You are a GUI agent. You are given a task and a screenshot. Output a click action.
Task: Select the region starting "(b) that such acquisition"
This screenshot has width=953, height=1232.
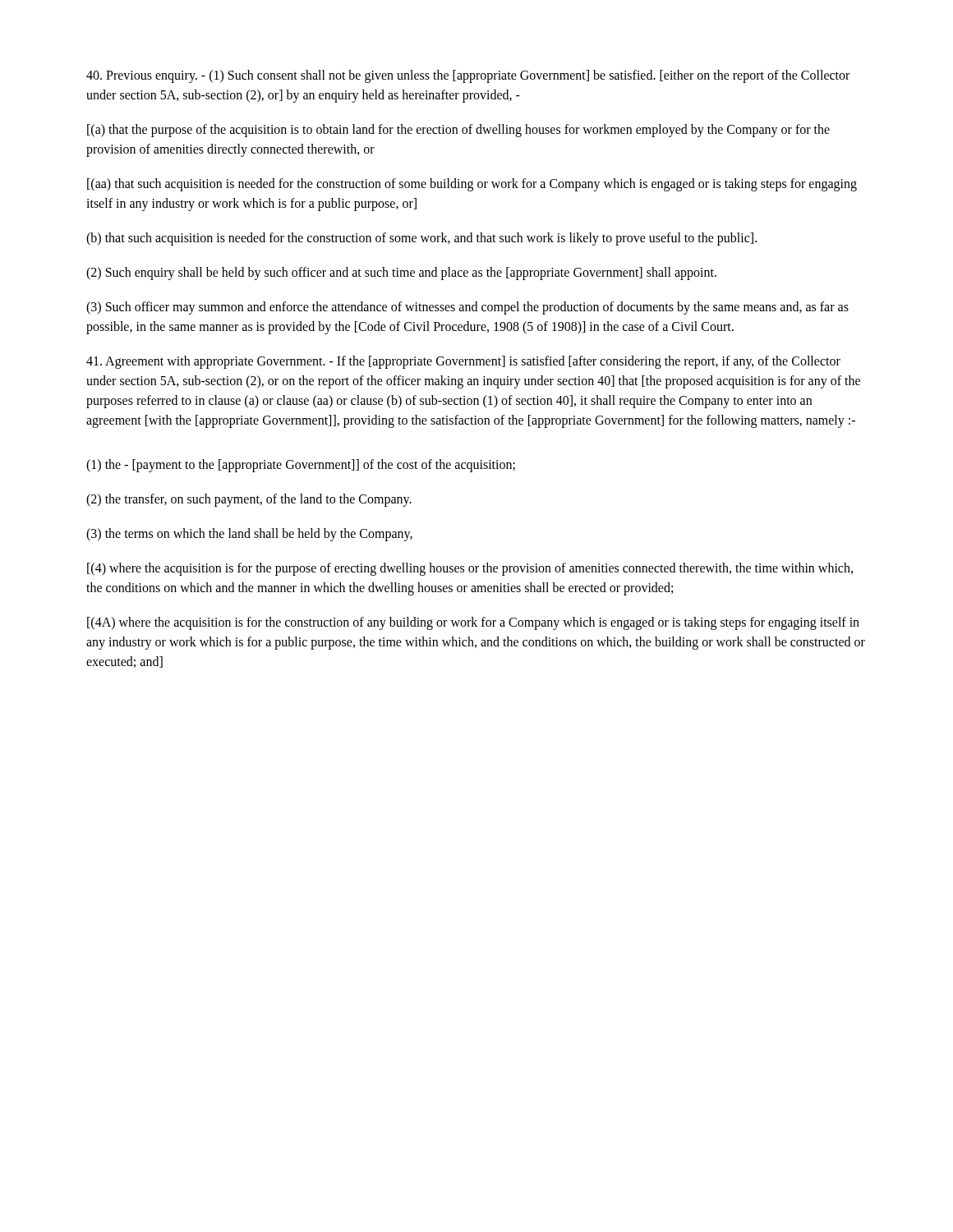[x=422, y=238]
